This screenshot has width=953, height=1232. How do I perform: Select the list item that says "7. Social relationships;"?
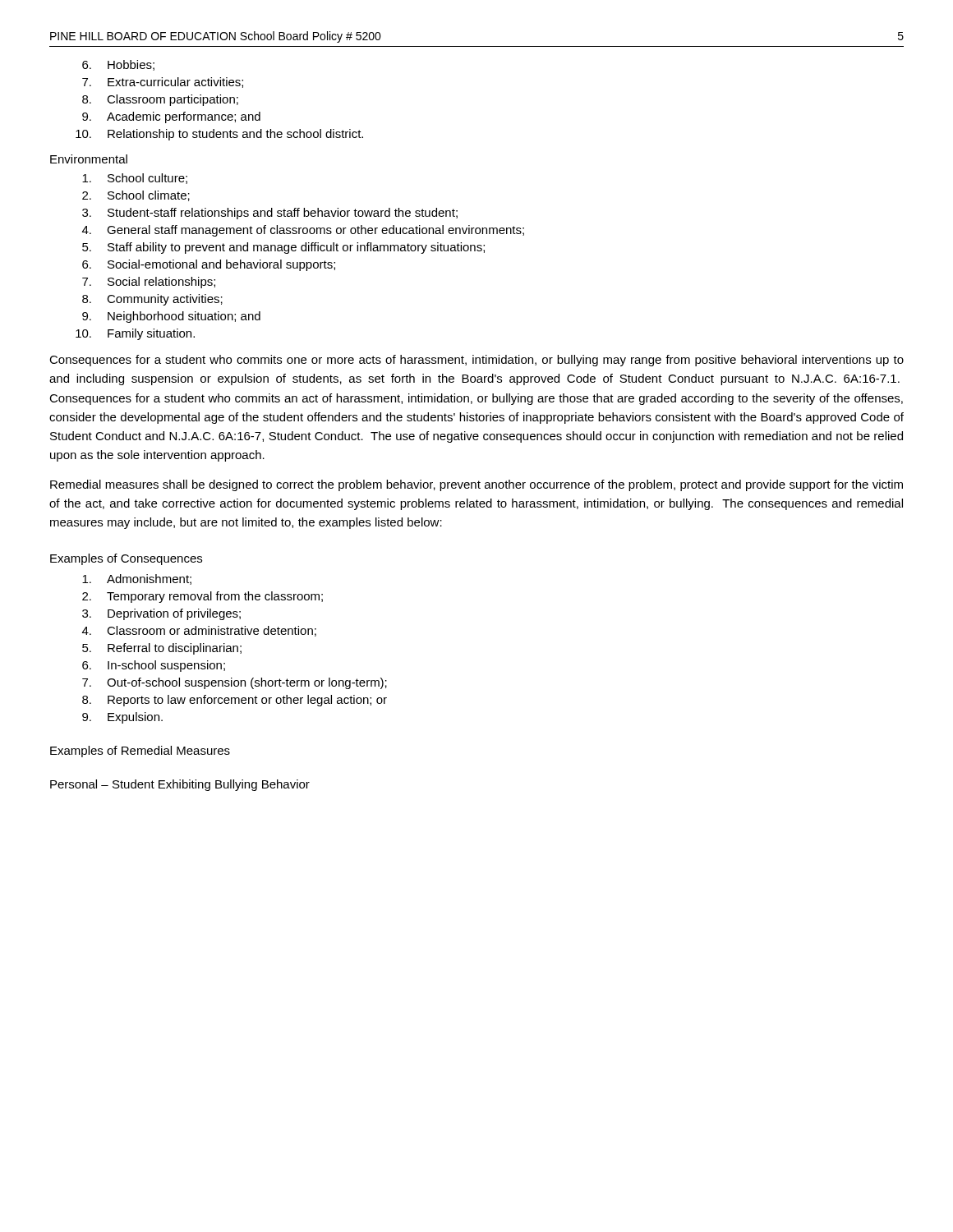coord(149,283)
